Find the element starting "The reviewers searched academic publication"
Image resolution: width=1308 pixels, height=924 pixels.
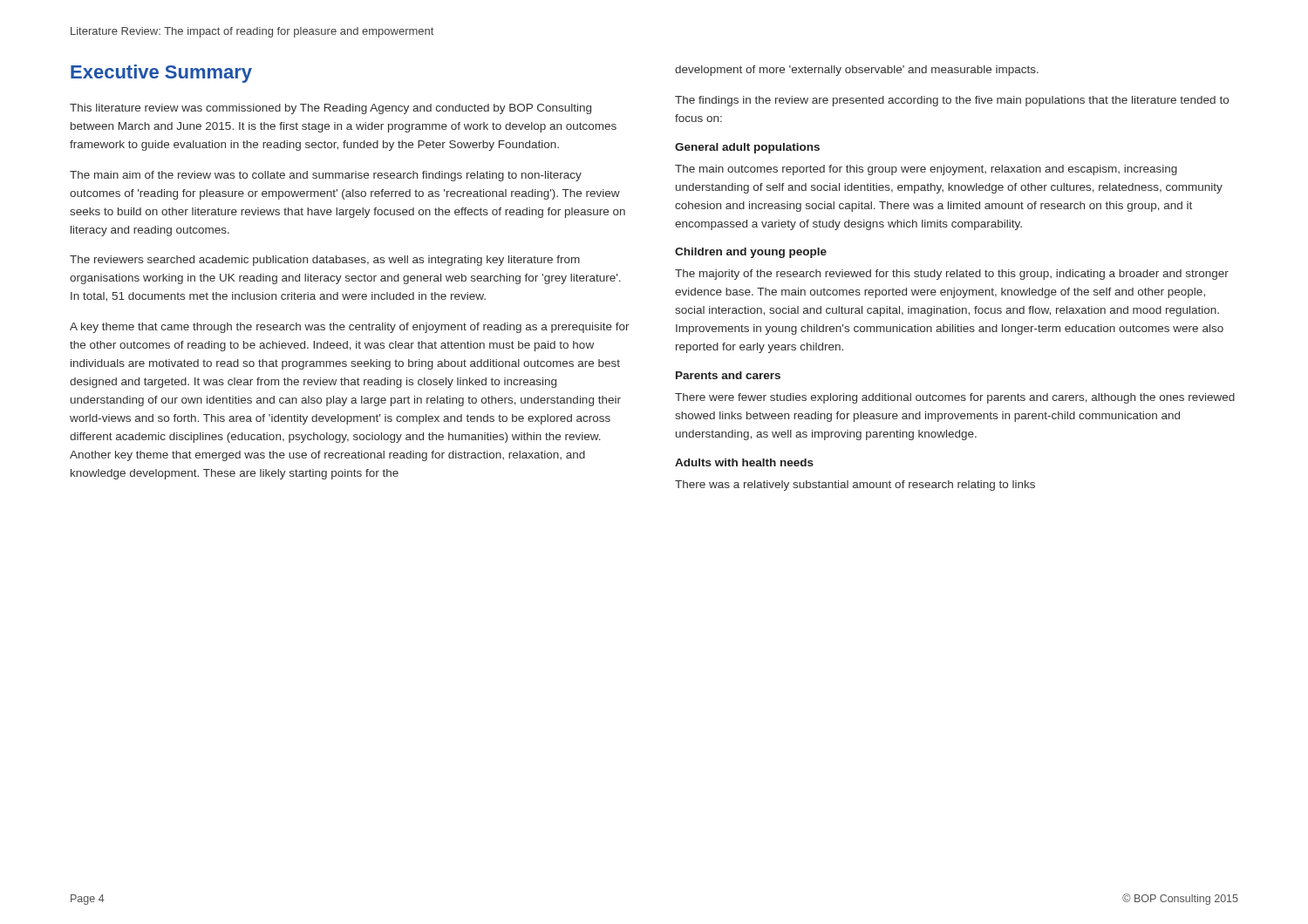click(x=346, y=278)
